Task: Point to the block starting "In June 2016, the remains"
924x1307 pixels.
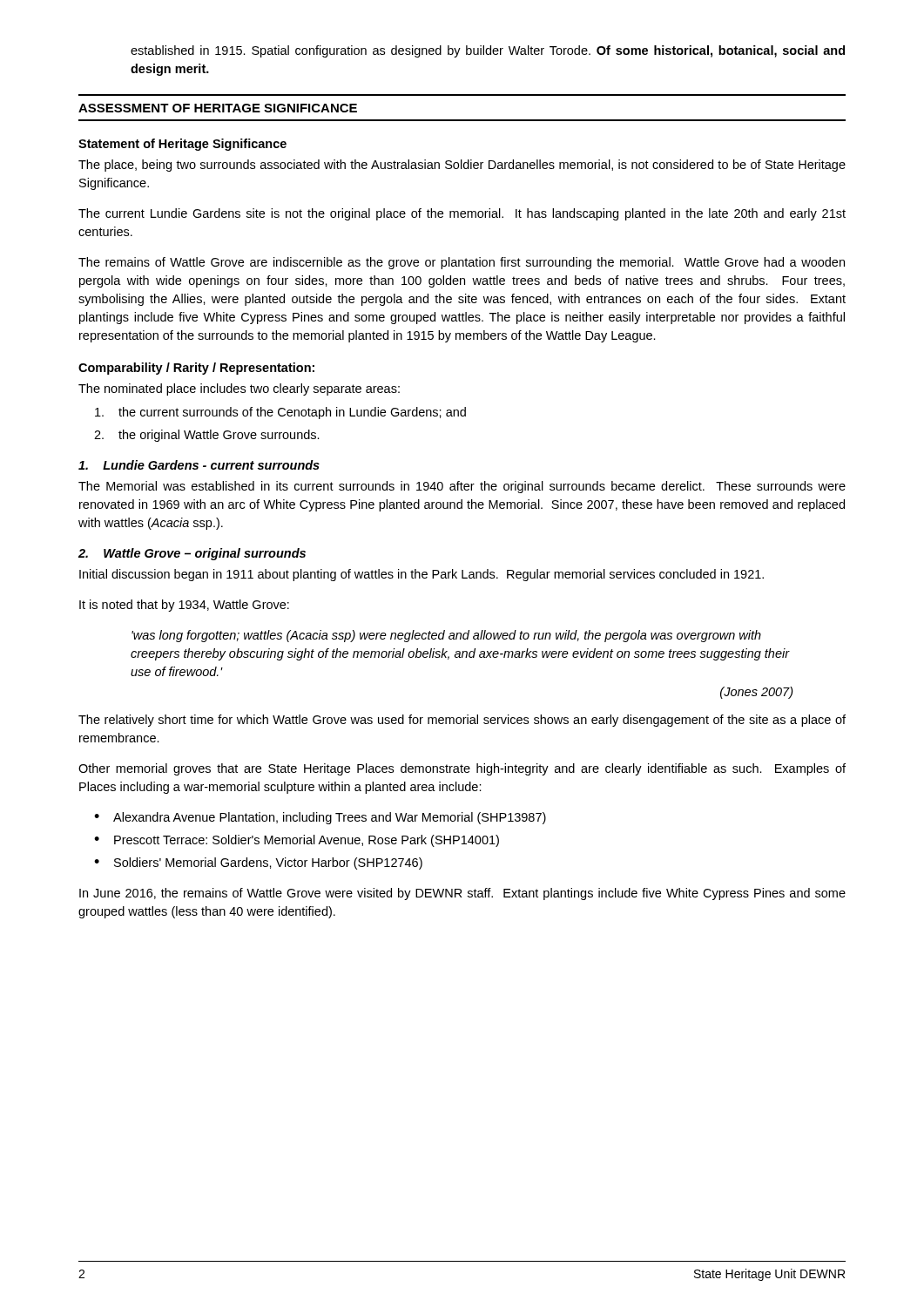Action: click(x=462, y=903)
